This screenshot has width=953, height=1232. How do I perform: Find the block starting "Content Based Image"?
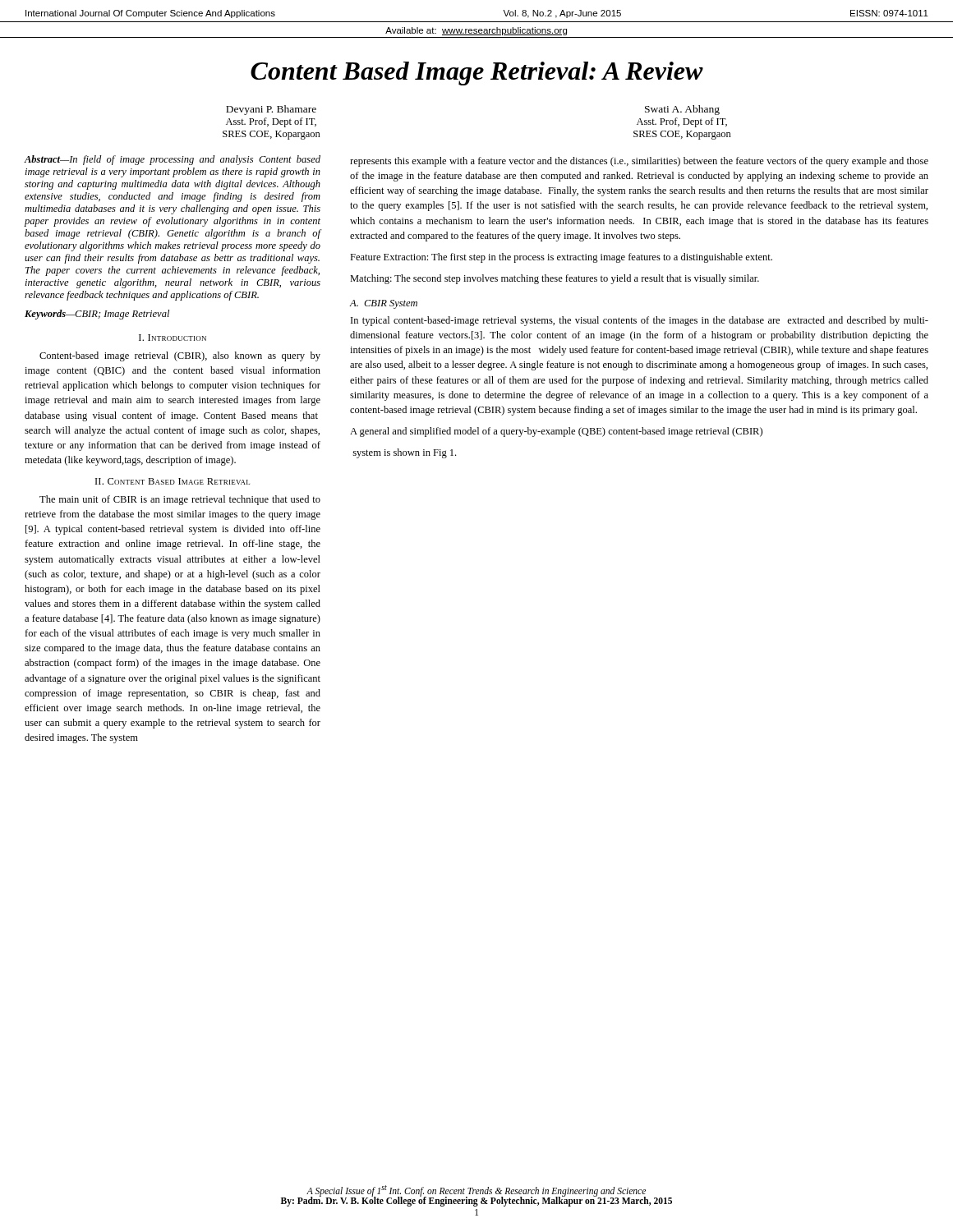[476, 71]
